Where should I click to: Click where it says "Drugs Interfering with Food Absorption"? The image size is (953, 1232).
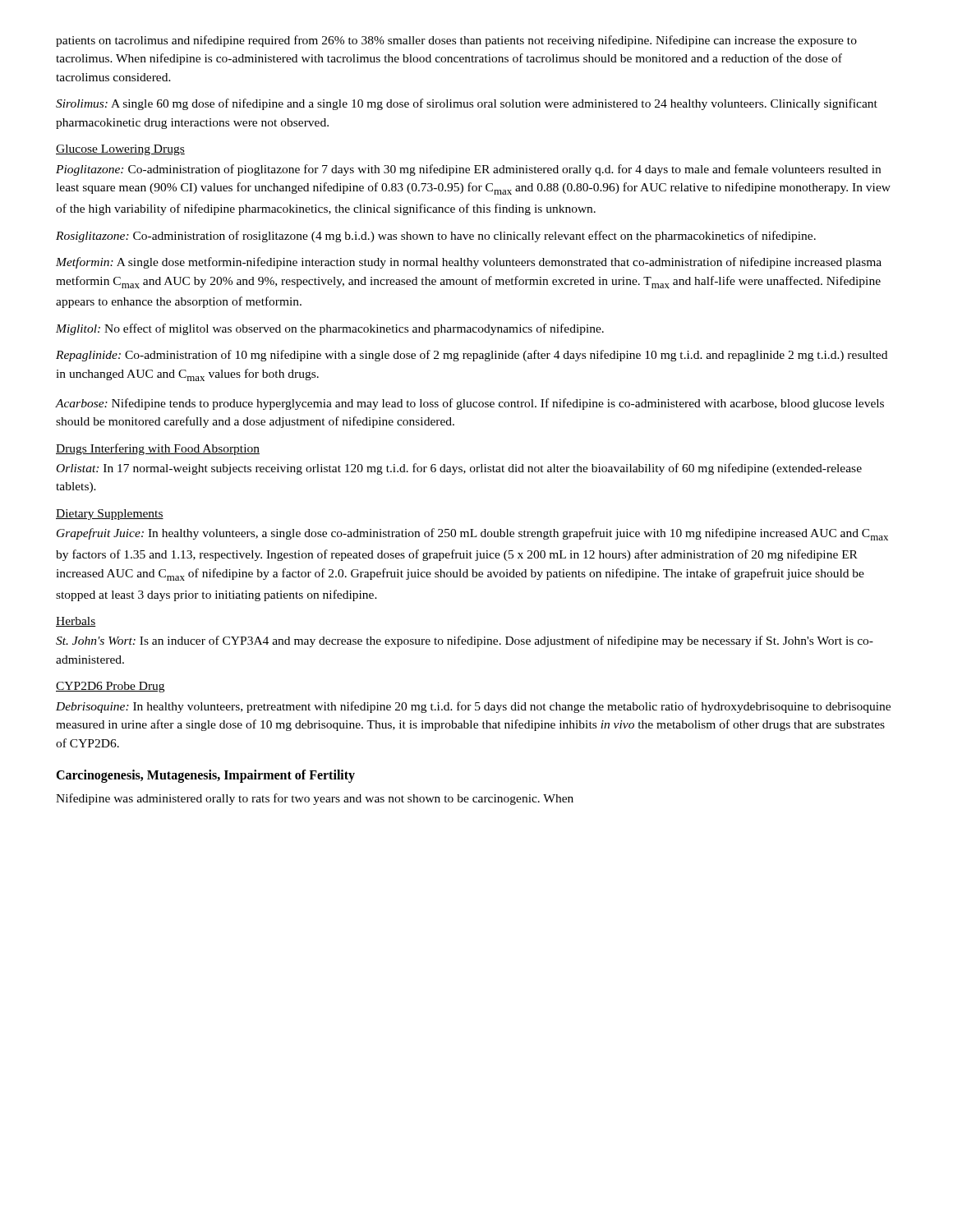[x=158, y=448]
